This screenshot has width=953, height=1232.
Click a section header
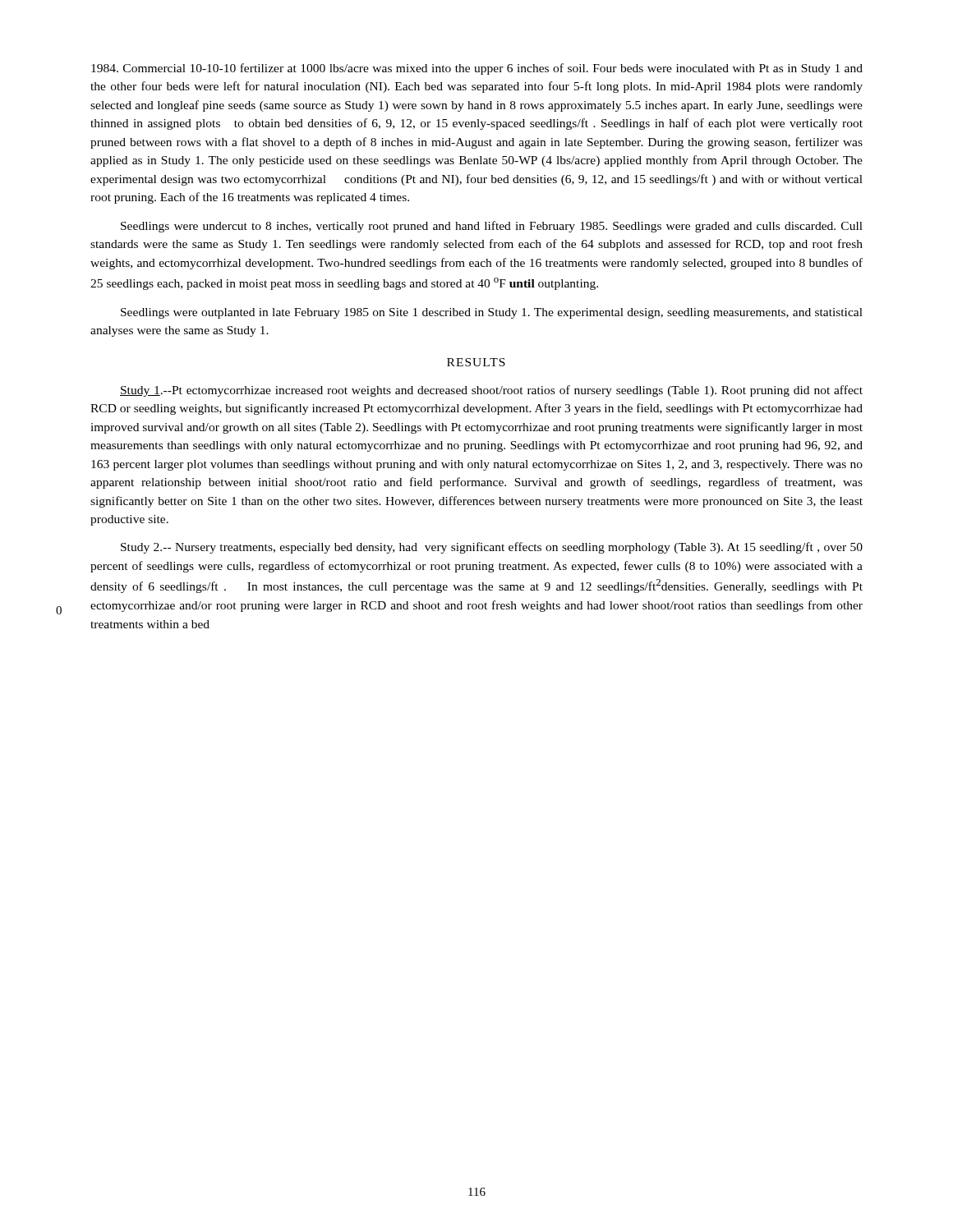click(x=476, y=362)
